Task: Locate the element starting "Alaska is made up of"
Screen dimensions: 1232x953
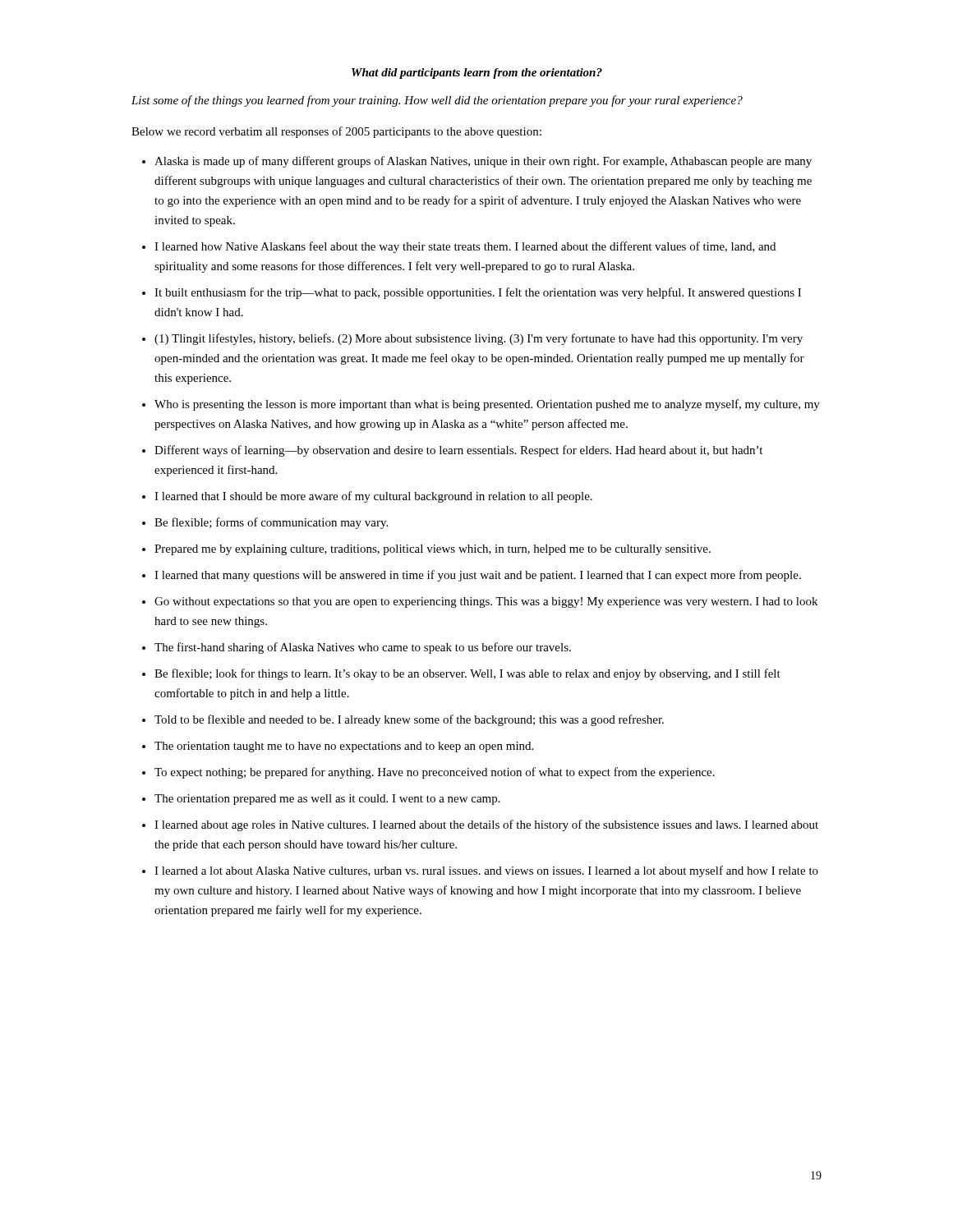Action: point(483,190)
